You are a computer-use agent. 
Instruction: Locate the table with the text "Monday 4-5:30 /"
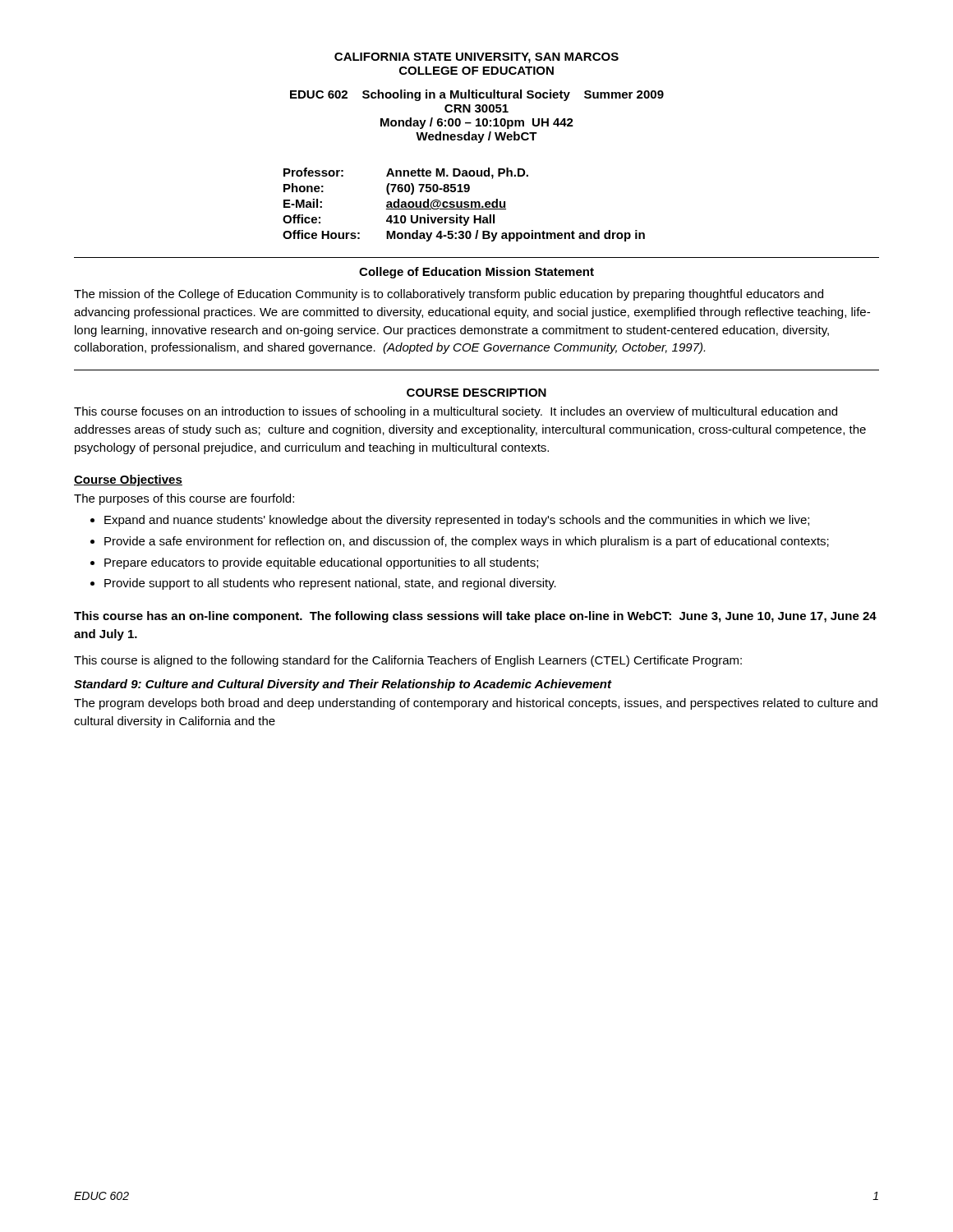476,198
